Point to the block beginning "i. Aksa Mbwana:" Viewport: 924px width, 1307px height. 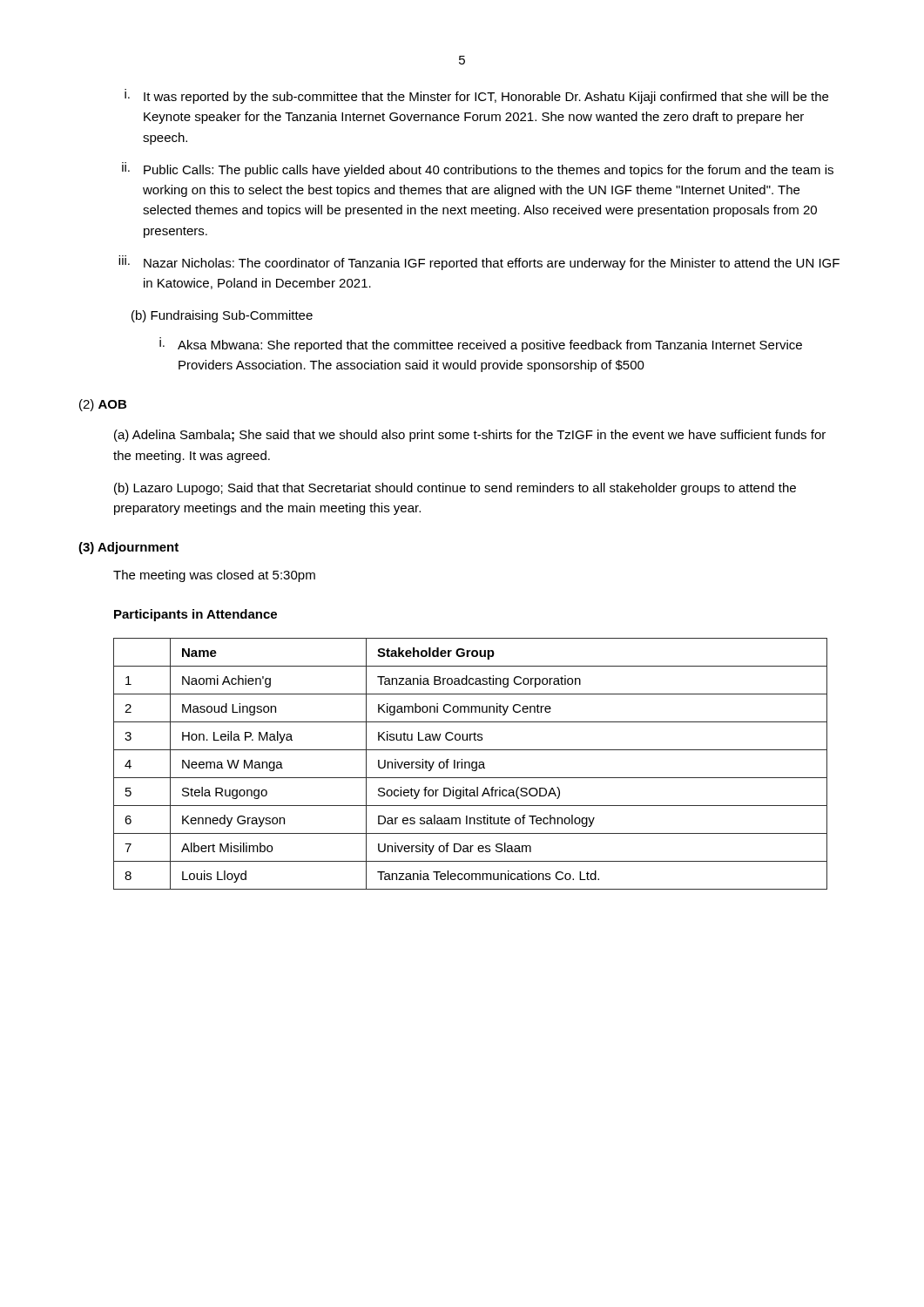(488, 354)
